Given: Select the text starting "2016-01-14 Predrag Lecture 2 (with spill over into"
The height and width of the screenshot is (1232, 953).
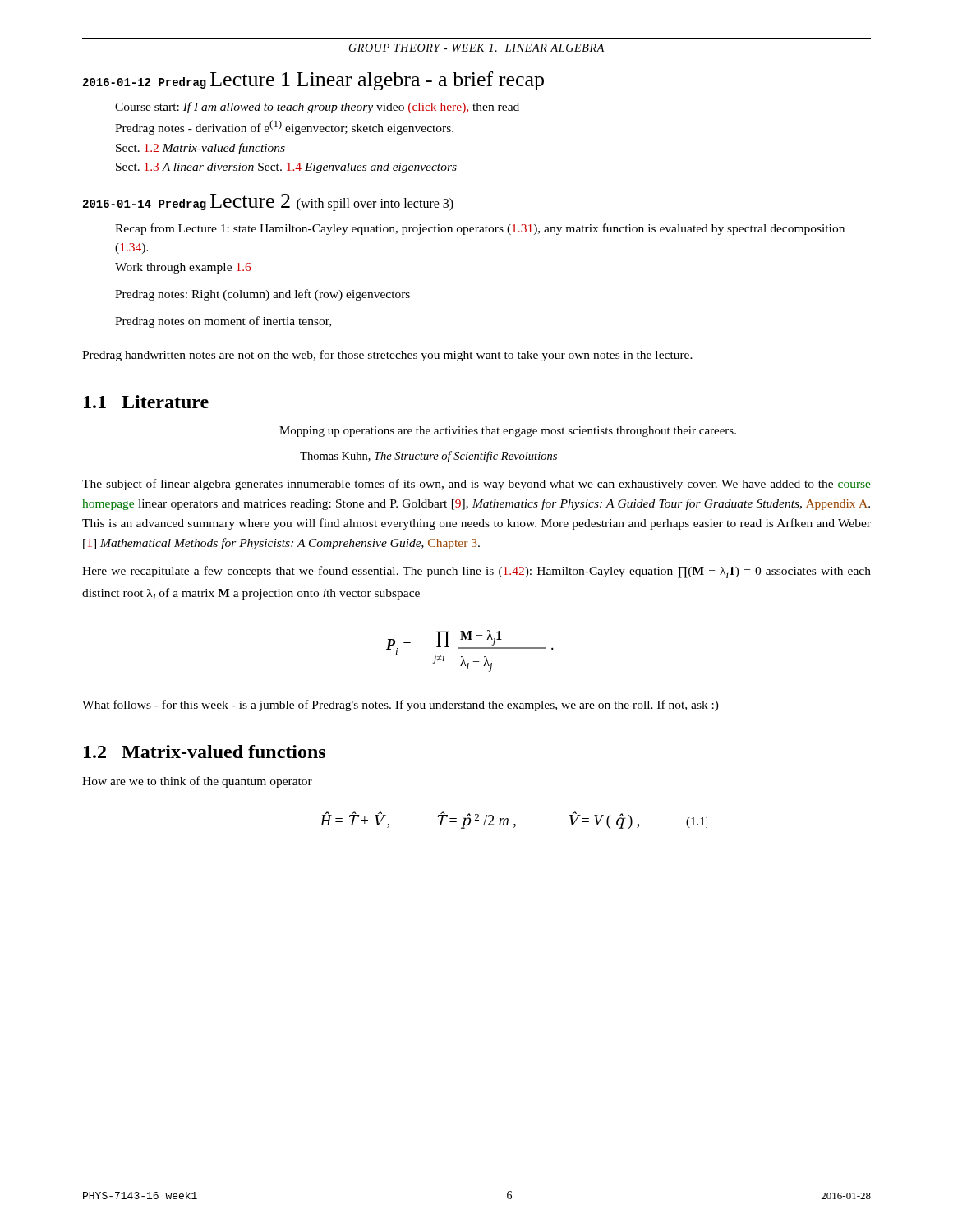Looking at the screenshot, I should coord(268,201).
